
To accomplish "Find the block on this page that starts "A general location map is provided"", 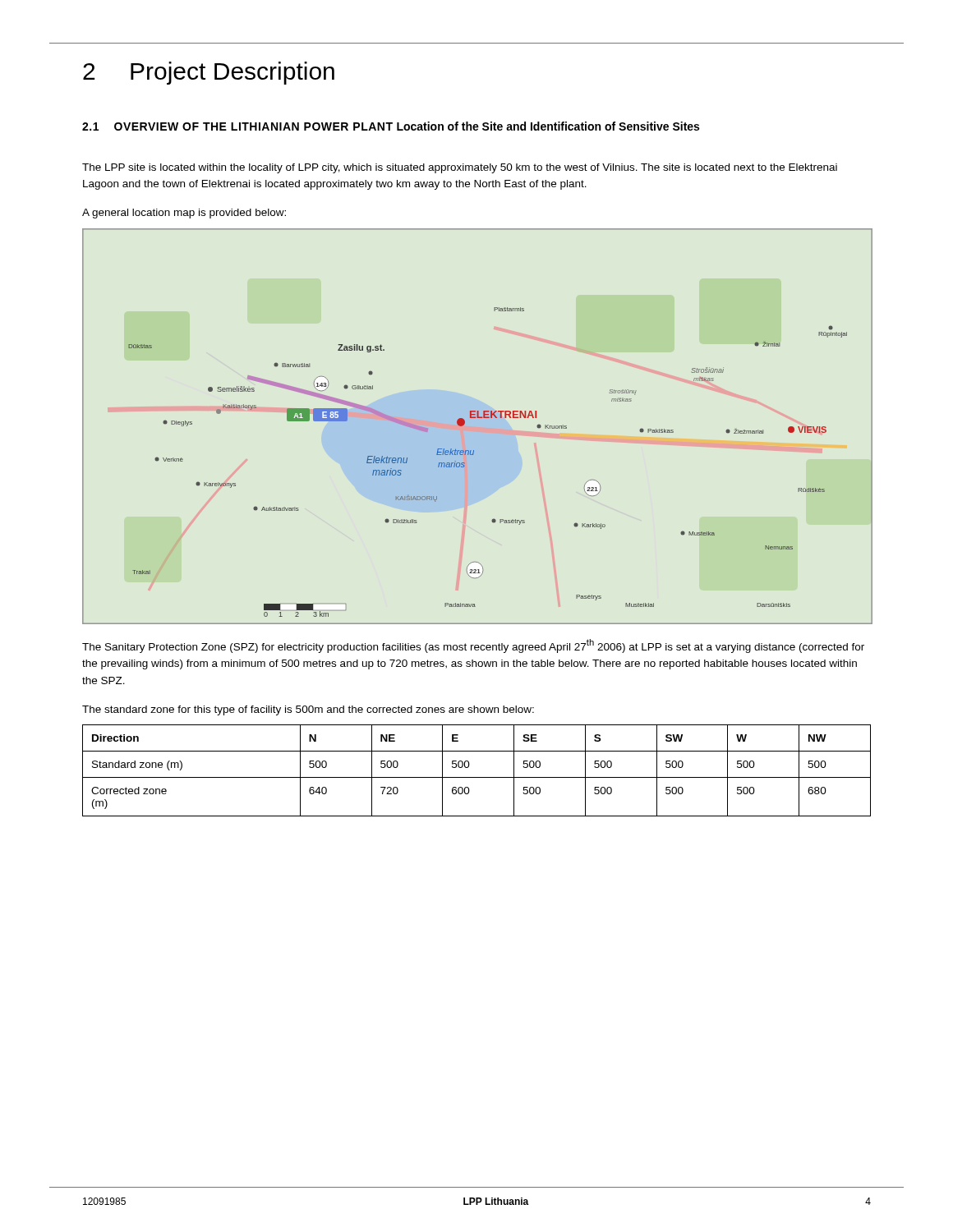I will [x=184, y=214].
